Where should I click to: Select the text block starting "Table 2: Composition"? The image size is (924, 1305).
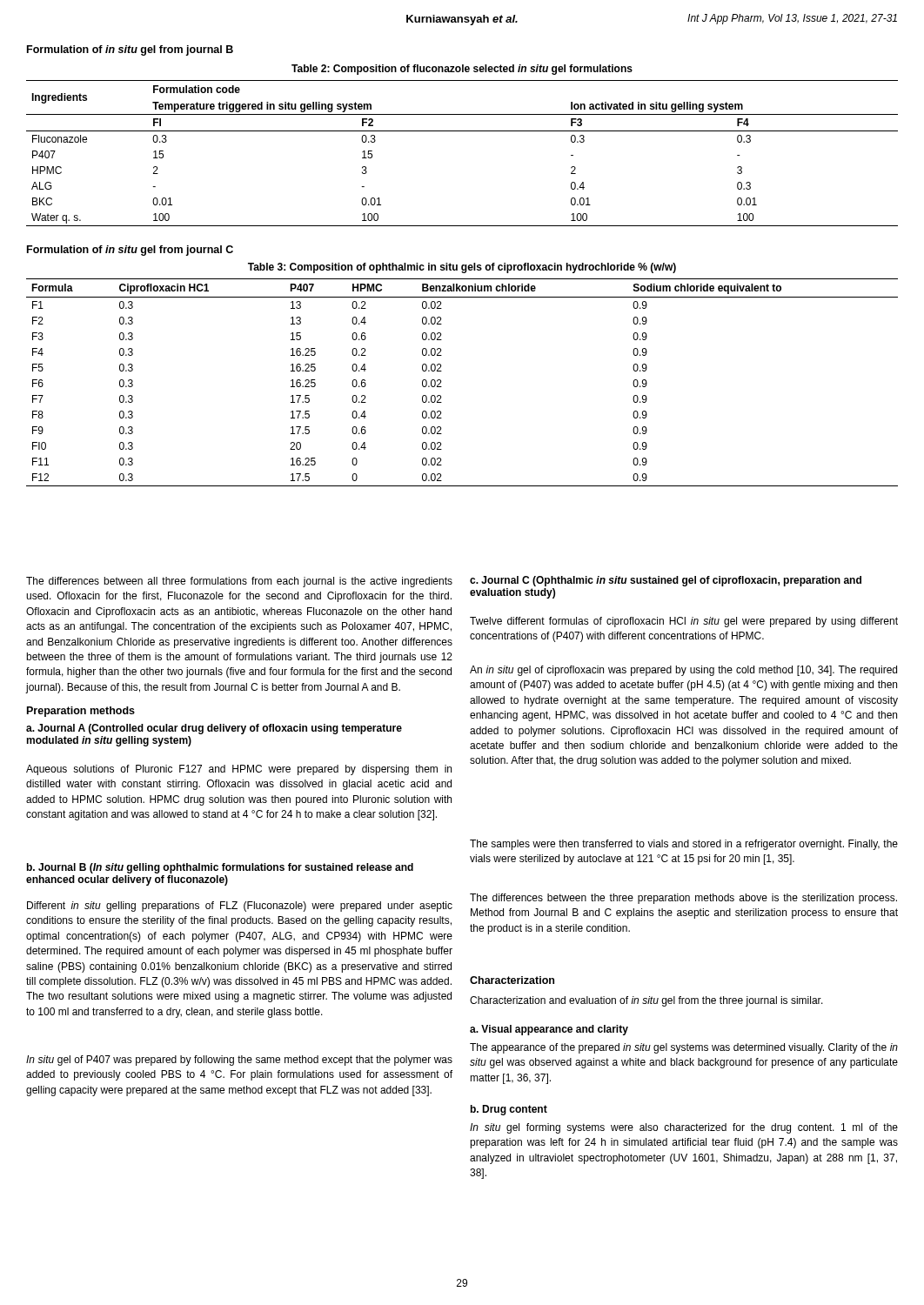(462, 69)
